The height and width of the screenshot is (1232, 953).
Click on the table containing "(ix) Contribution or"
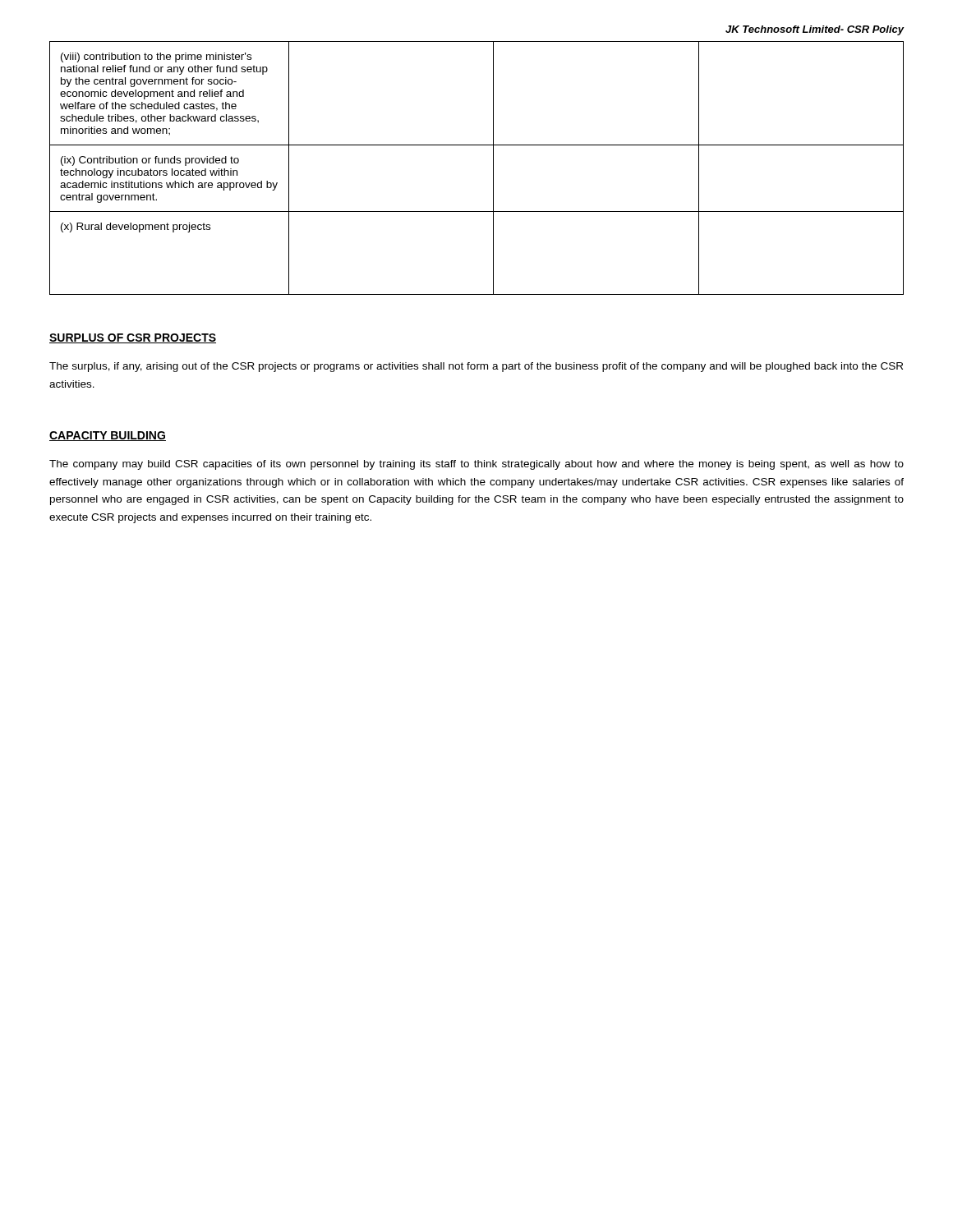coord(476,168)
